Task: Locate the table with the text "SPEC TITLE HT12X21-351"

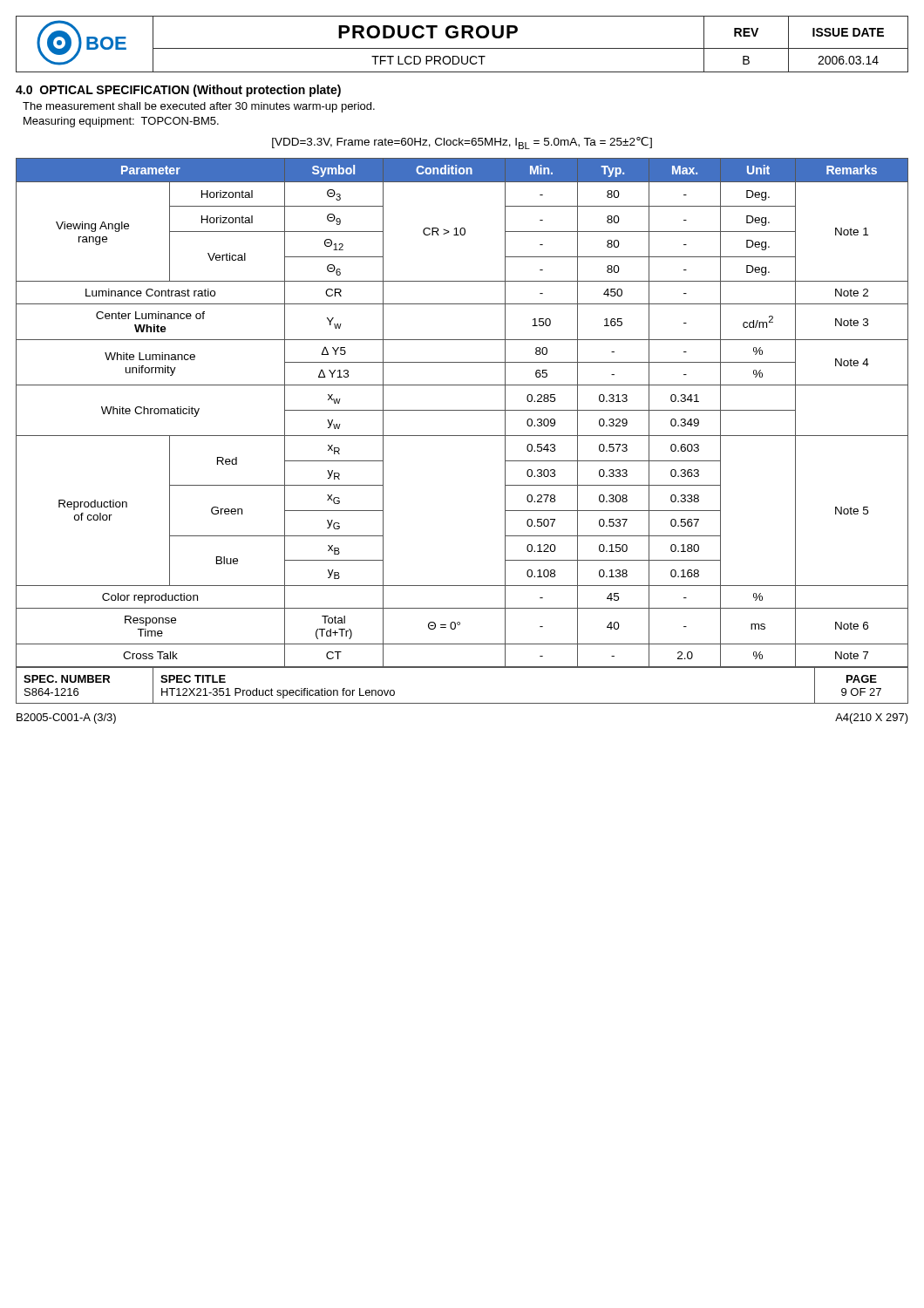Action: 462,685
